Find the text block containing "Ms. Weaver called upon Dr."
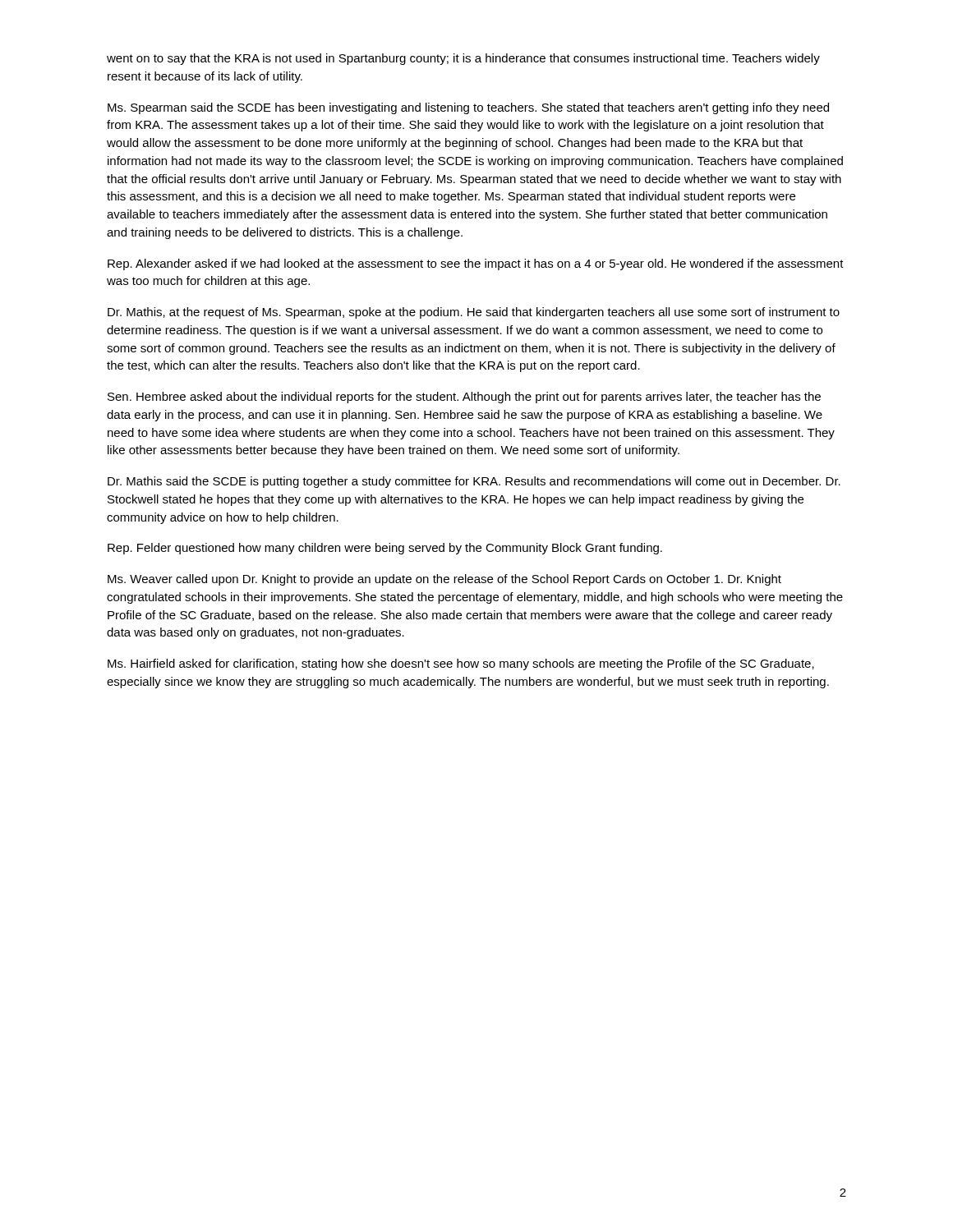Image resolution: width=953 pixels, height=1232 pixels. (475, 605)
